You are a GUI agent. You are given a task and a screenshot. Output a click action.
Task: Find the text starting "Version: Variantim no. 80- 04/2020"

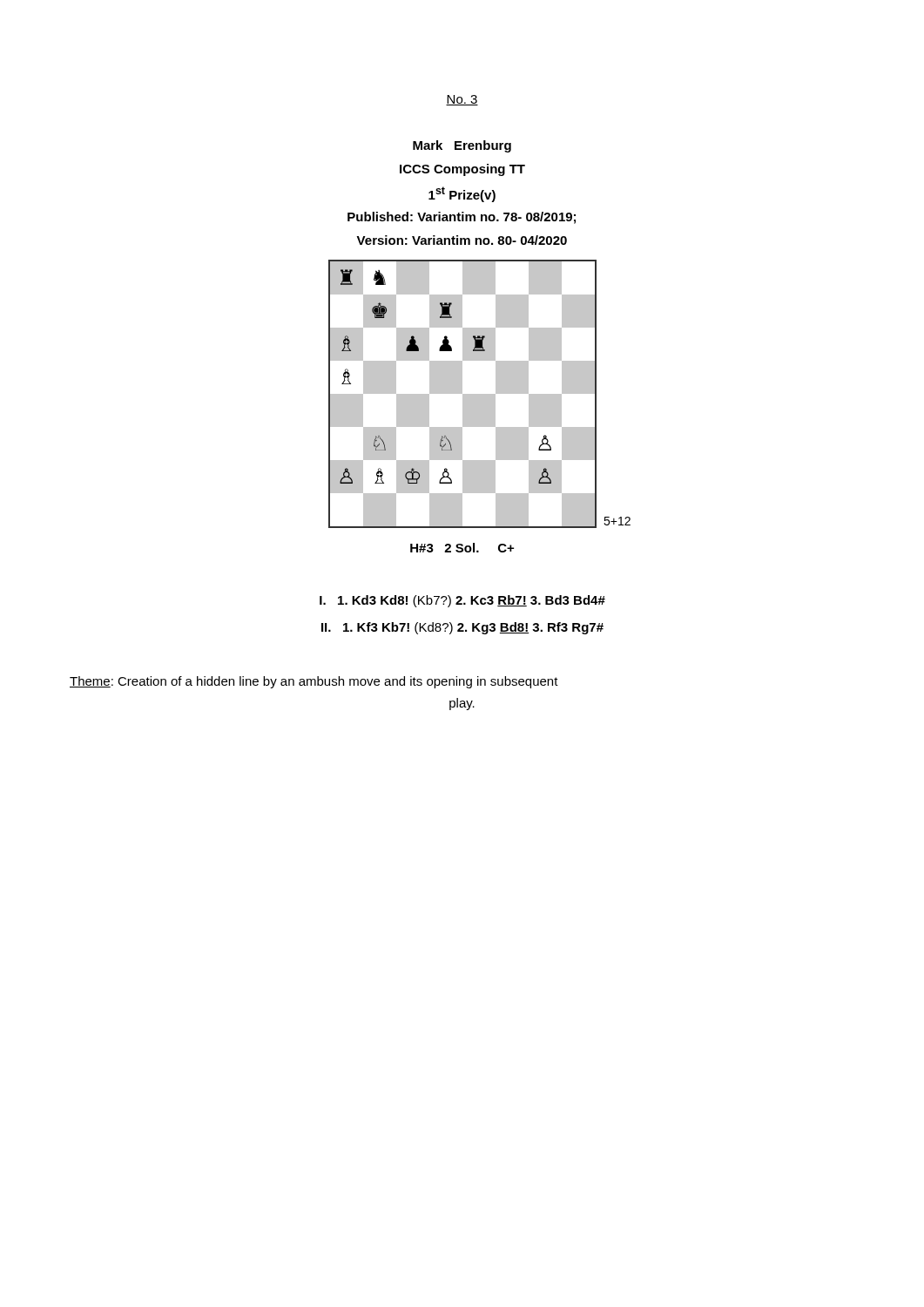pos(462,240)
